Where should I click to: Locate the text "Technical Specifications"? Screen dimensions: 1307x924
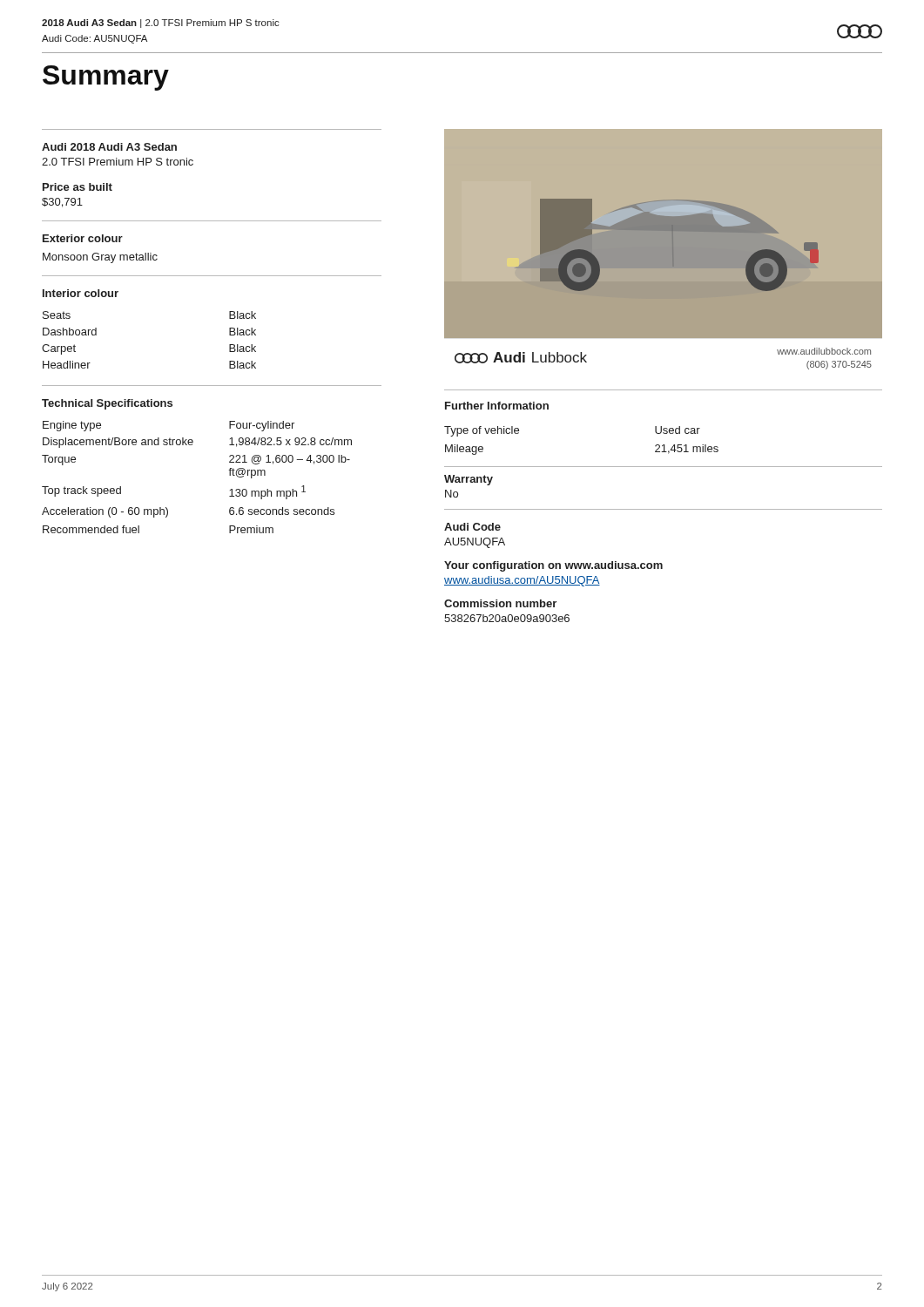click(x=107, y=404)
